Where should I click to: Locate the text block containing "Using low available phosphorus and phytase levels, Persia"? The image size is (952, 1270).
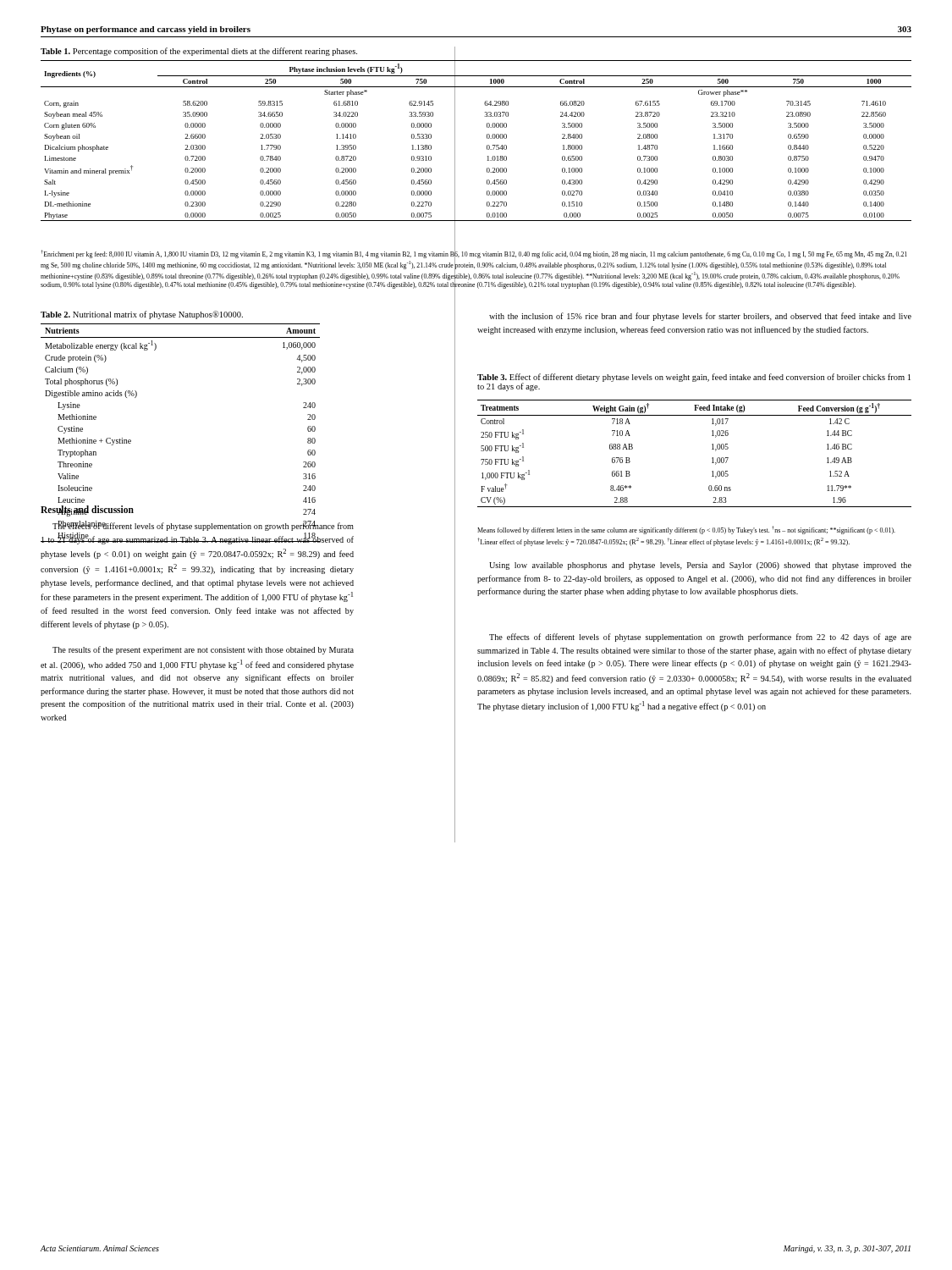tap(694, 578)
